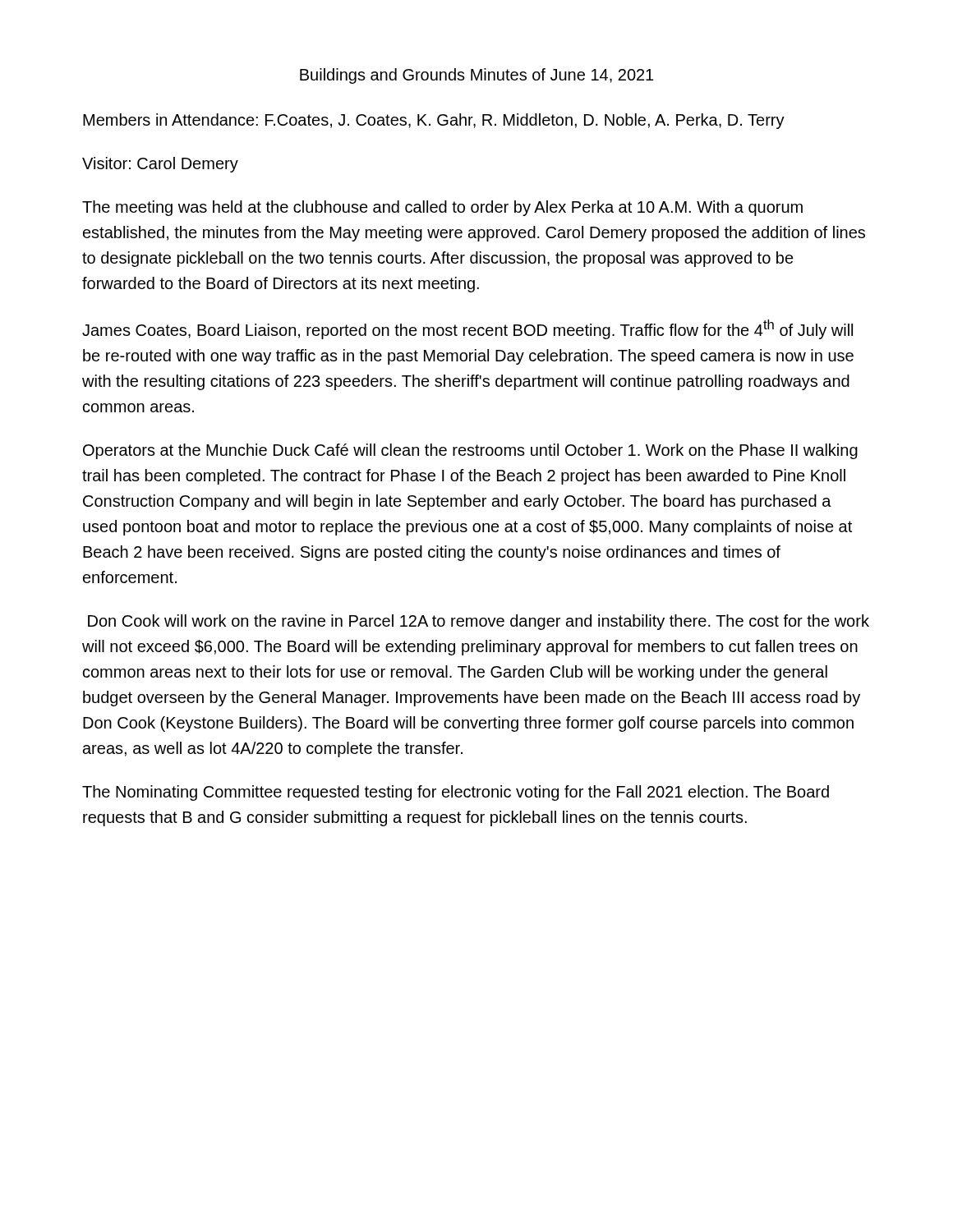
Task: Locate the text block that says "James Coates, Board Liaison, reported on the most"
Action: point(468,366)
